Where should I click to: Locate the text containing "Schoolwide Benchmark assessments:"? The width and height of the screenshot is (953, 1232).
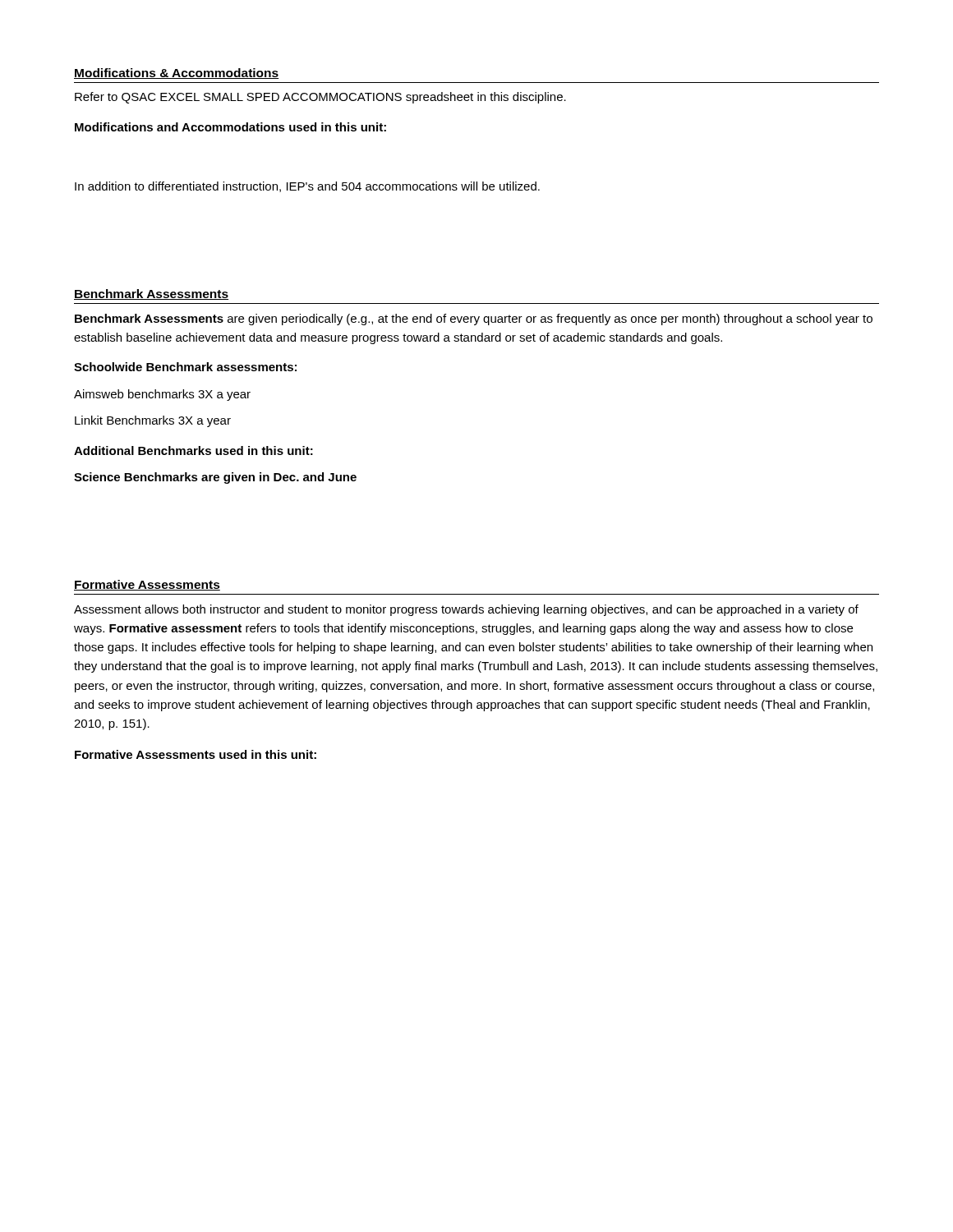point(186,367)
